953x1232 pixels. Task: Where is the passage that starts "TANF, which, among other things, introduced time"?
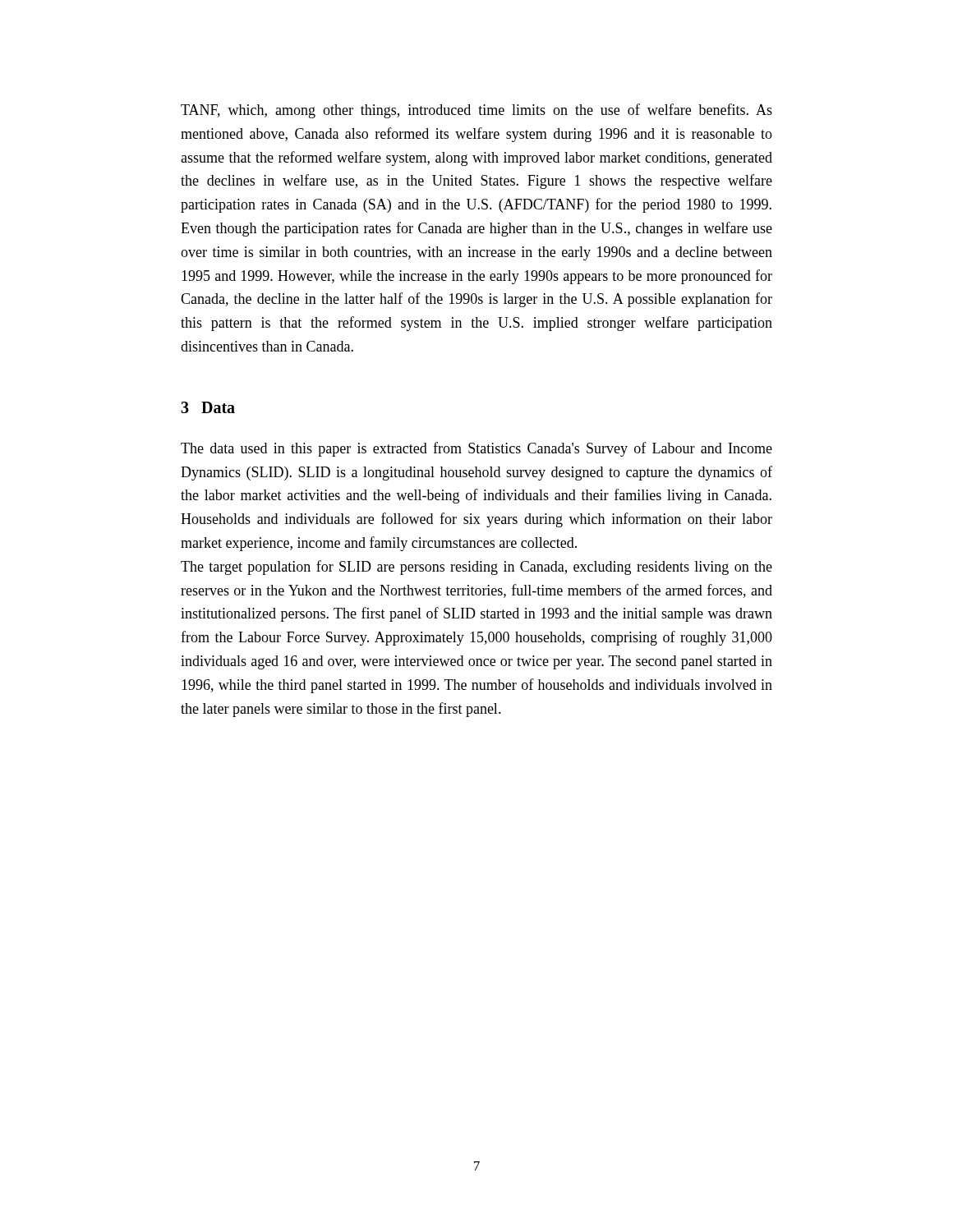point(476,229)
